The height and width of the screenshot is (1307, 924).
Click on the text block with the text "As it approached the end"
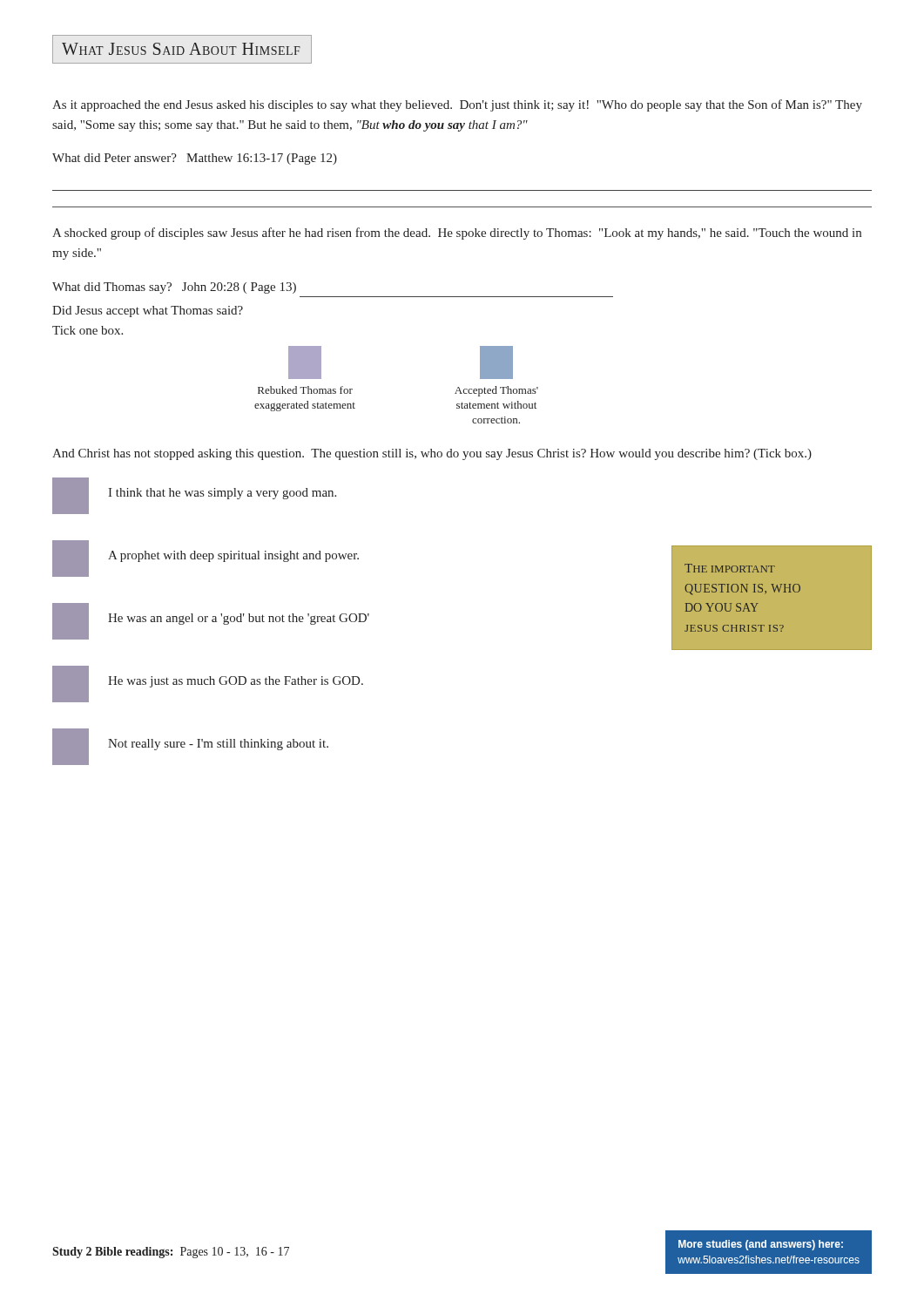click(x=457, y=115)
